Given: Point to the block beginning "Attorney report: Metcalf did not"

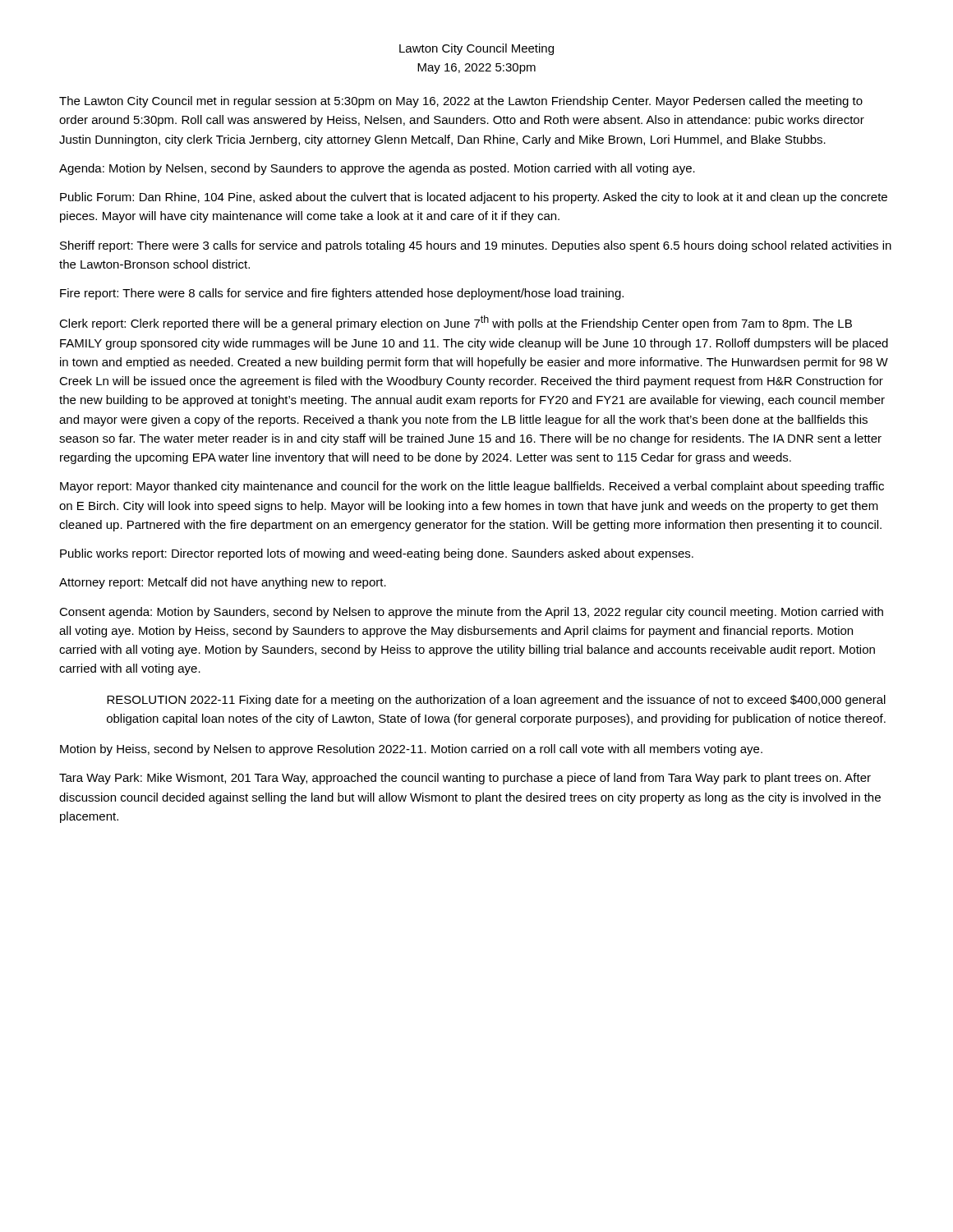Looking at the screenshot, I should tap(223, 582).
